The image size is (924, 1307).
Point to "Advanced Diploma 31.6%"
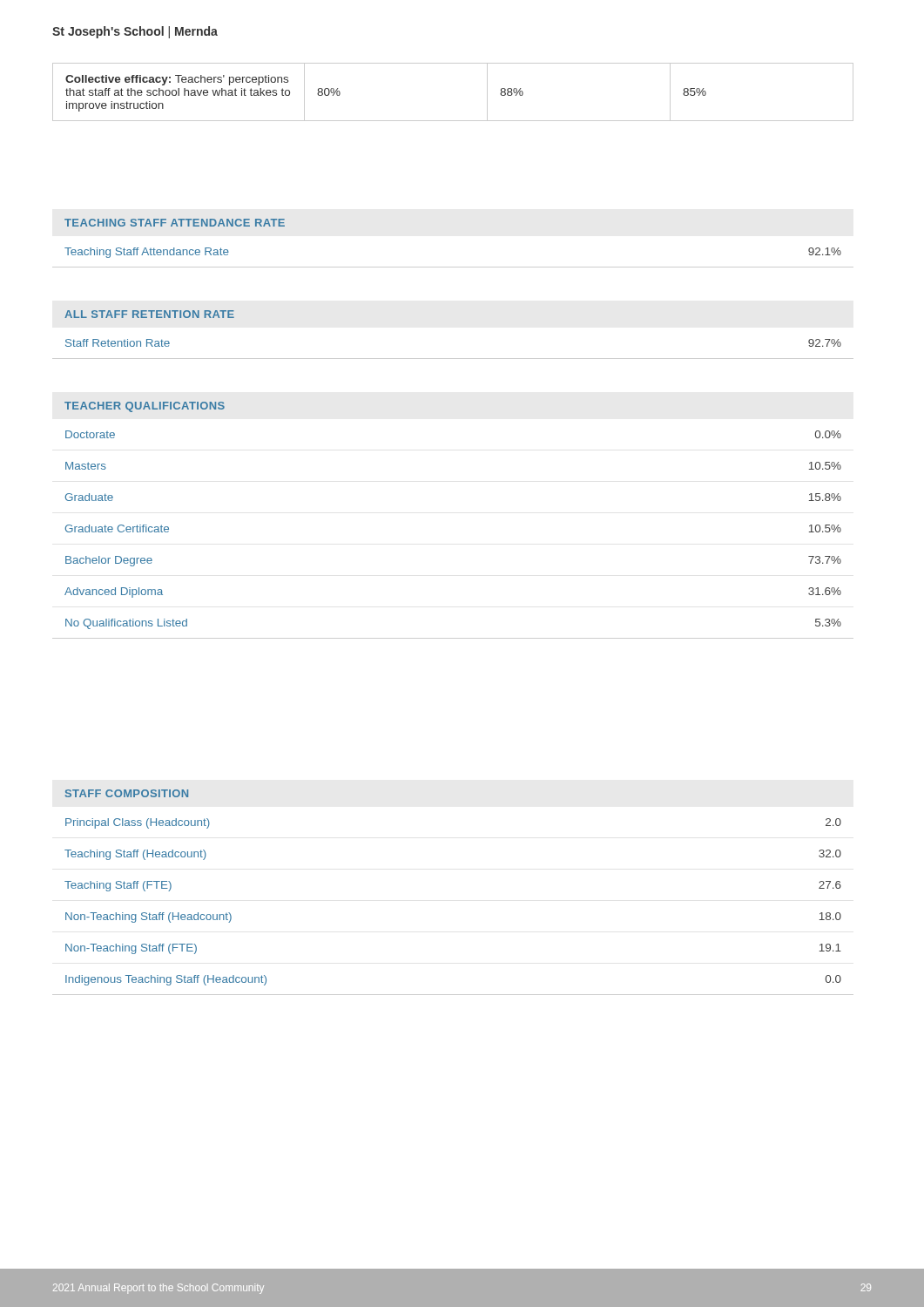[x=112, y=593]
